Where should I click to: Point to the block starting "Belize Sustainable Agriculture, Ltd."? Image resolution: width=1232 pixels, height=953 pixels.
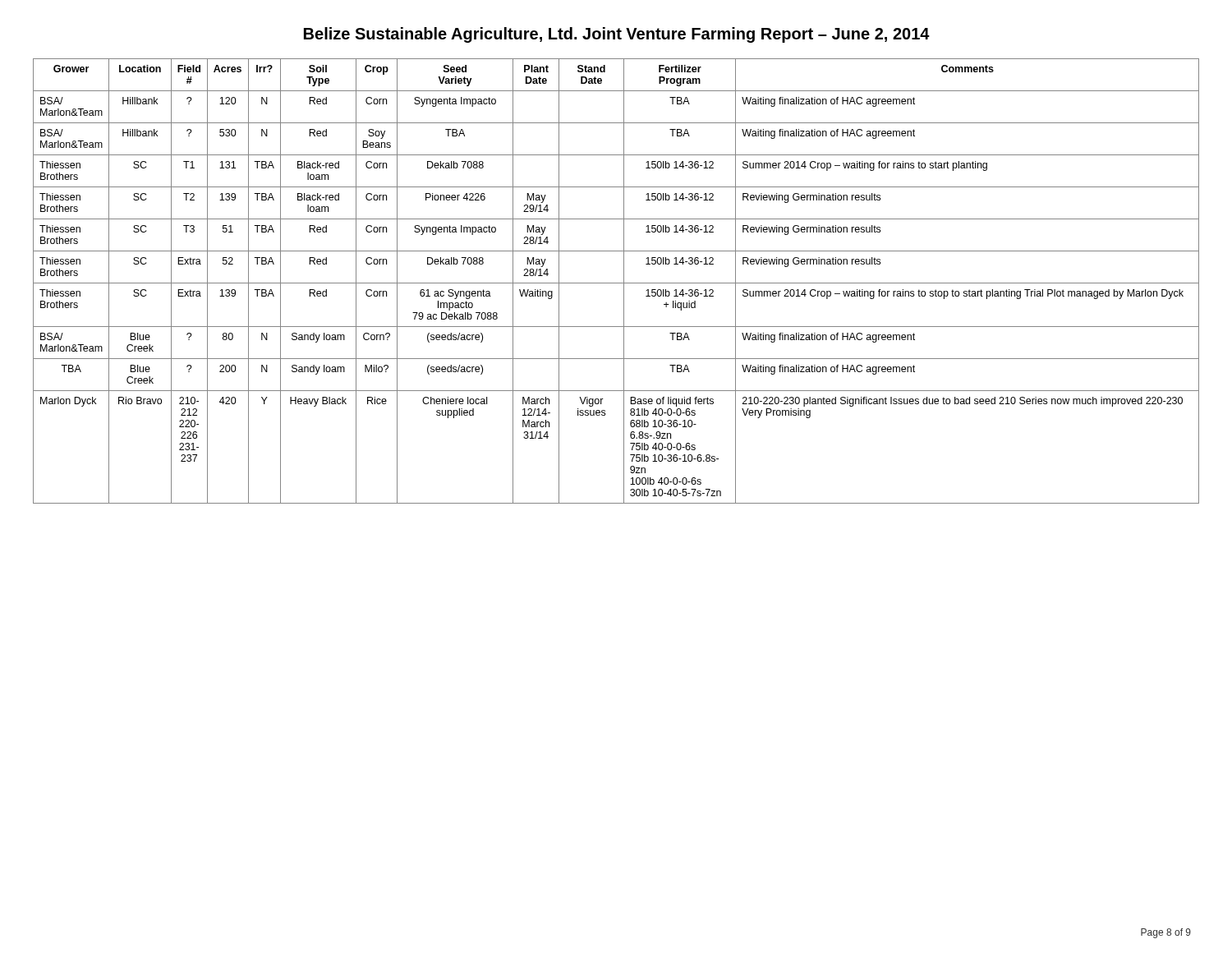[x=616, y=34]
